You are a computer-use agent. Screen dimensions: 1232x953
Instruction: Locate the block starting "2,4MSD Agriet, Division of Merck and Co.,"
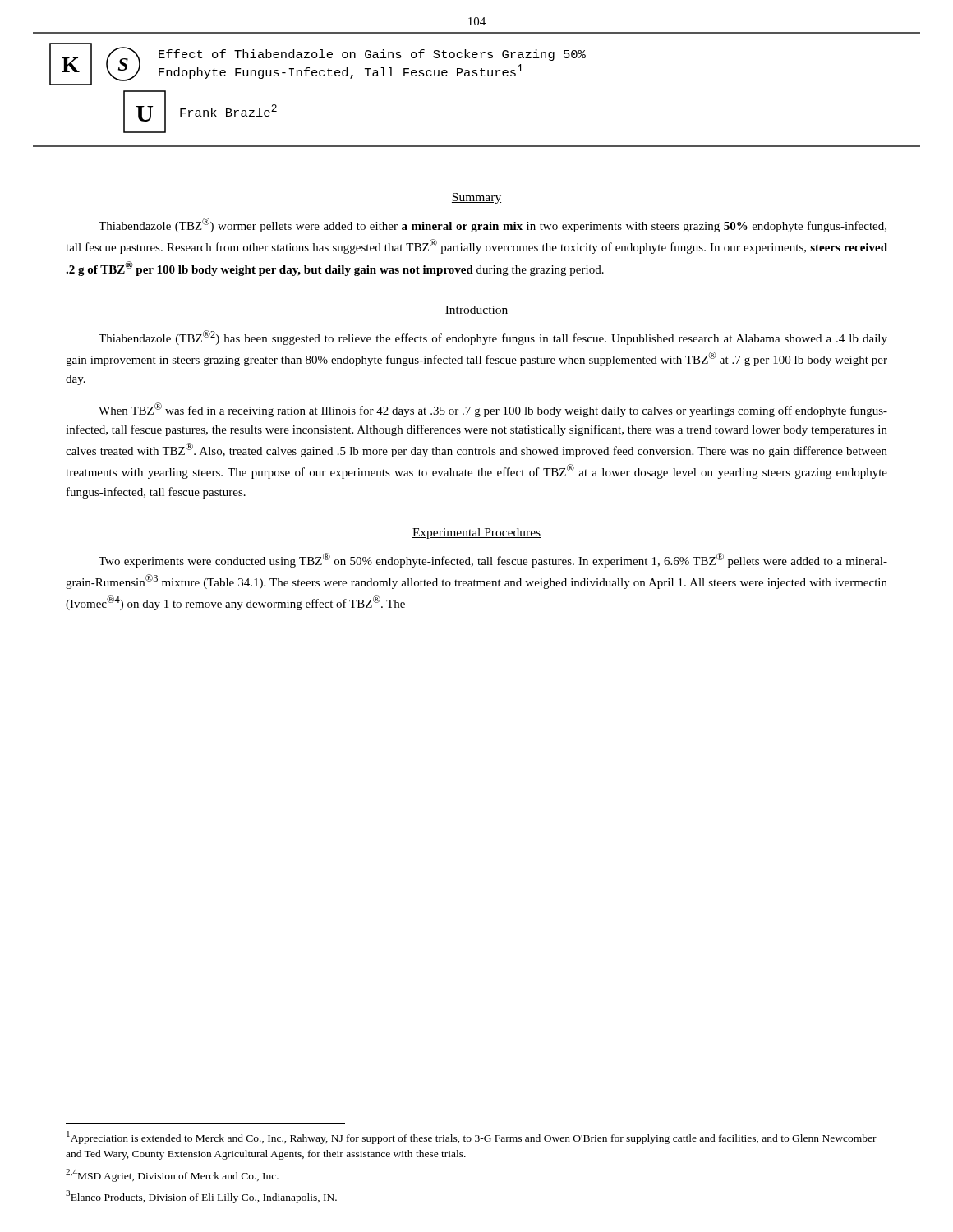(172, 1174)
